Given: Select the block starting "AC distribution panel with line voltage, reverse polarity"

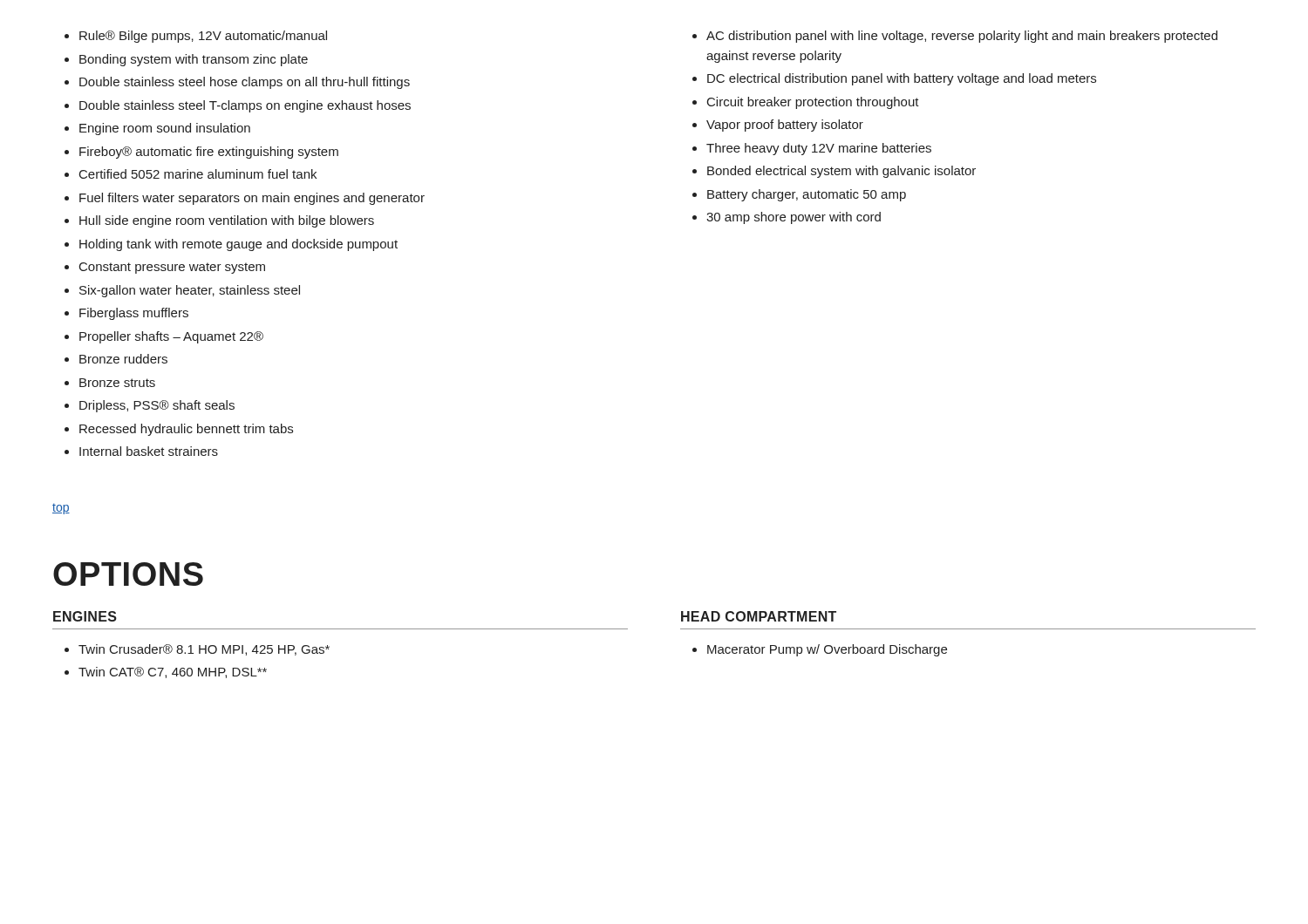Looking at the screenshot, I should click(x=962, y=45).
